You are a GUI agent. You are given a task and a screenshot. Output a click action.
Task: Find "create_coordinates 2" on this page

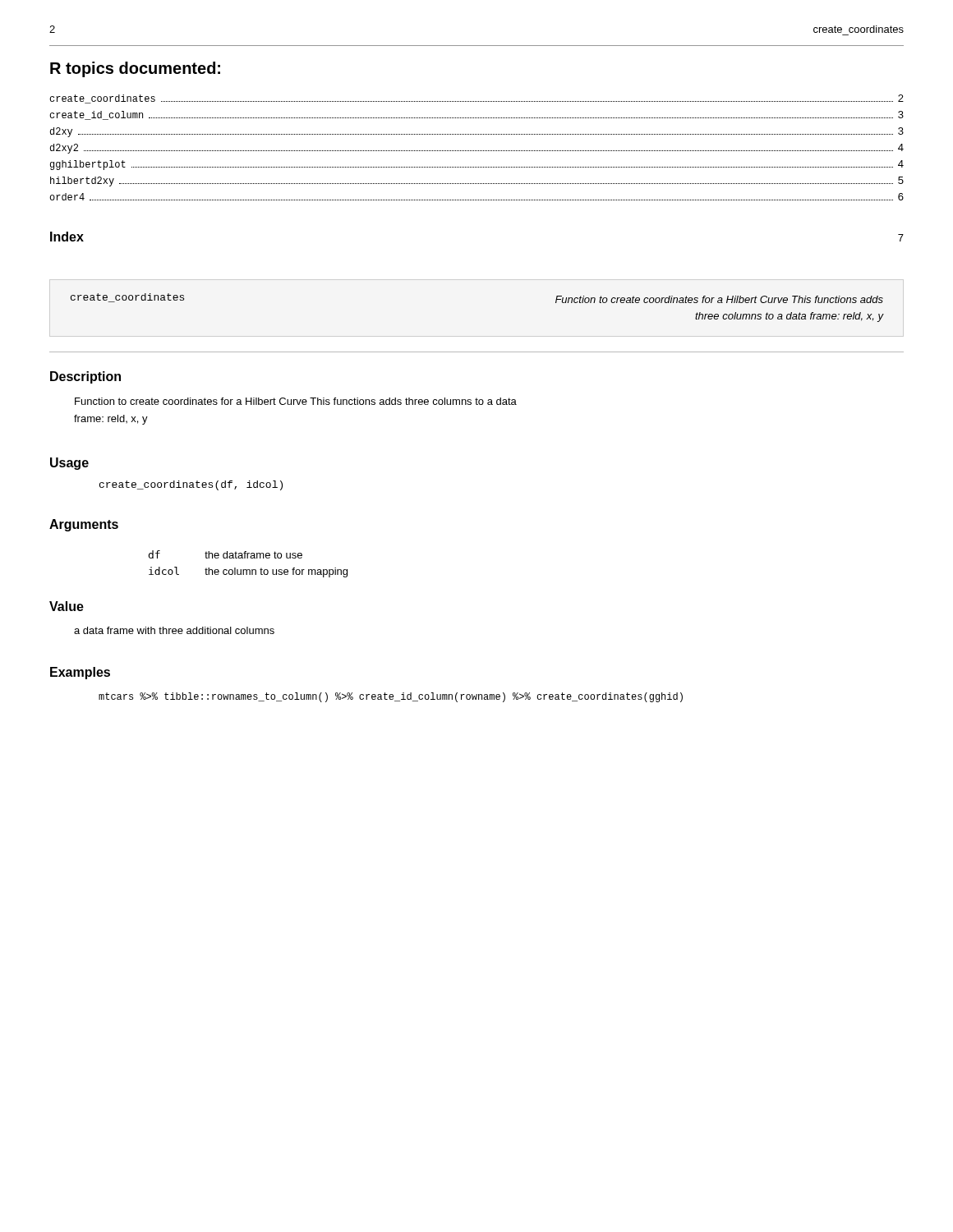pyautogui.click(x=476, y=99)
